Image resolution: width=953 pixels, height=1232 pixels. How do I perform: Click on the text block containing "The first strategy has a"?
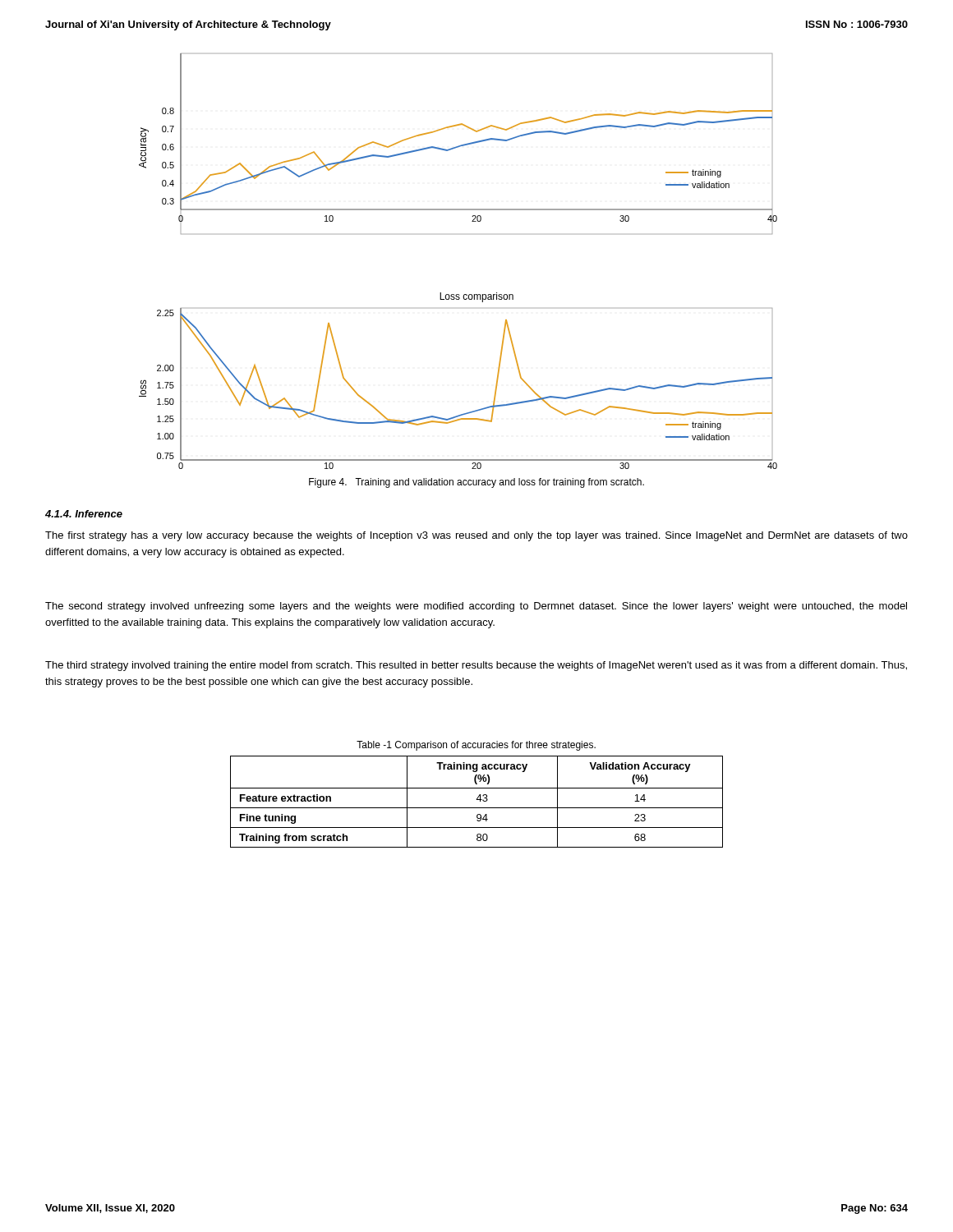[x=476, y=543]
